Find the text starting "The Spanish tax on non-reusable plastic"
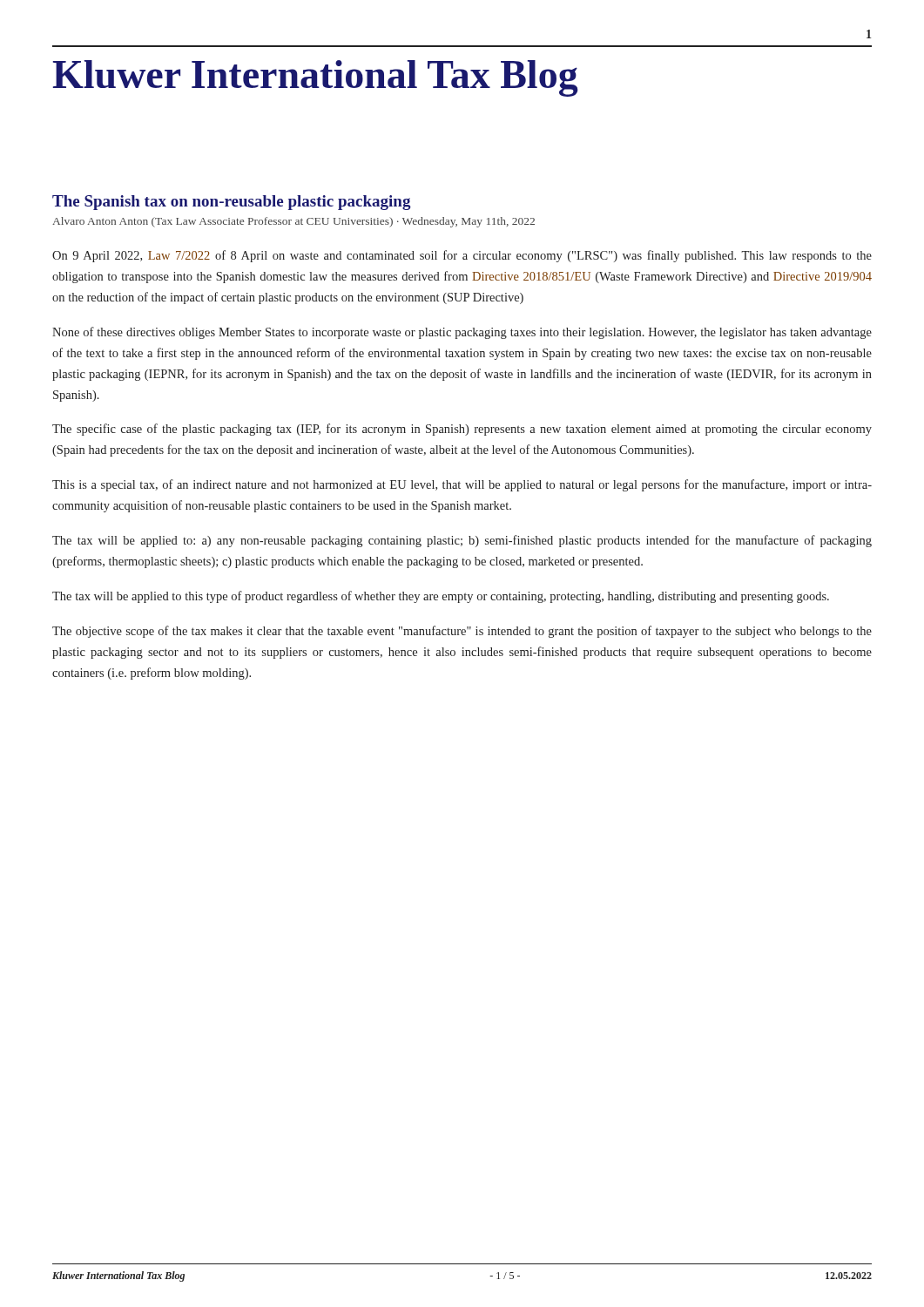Image resolution: width=924 pixels, height=1307 pixels. coord(232,203)
